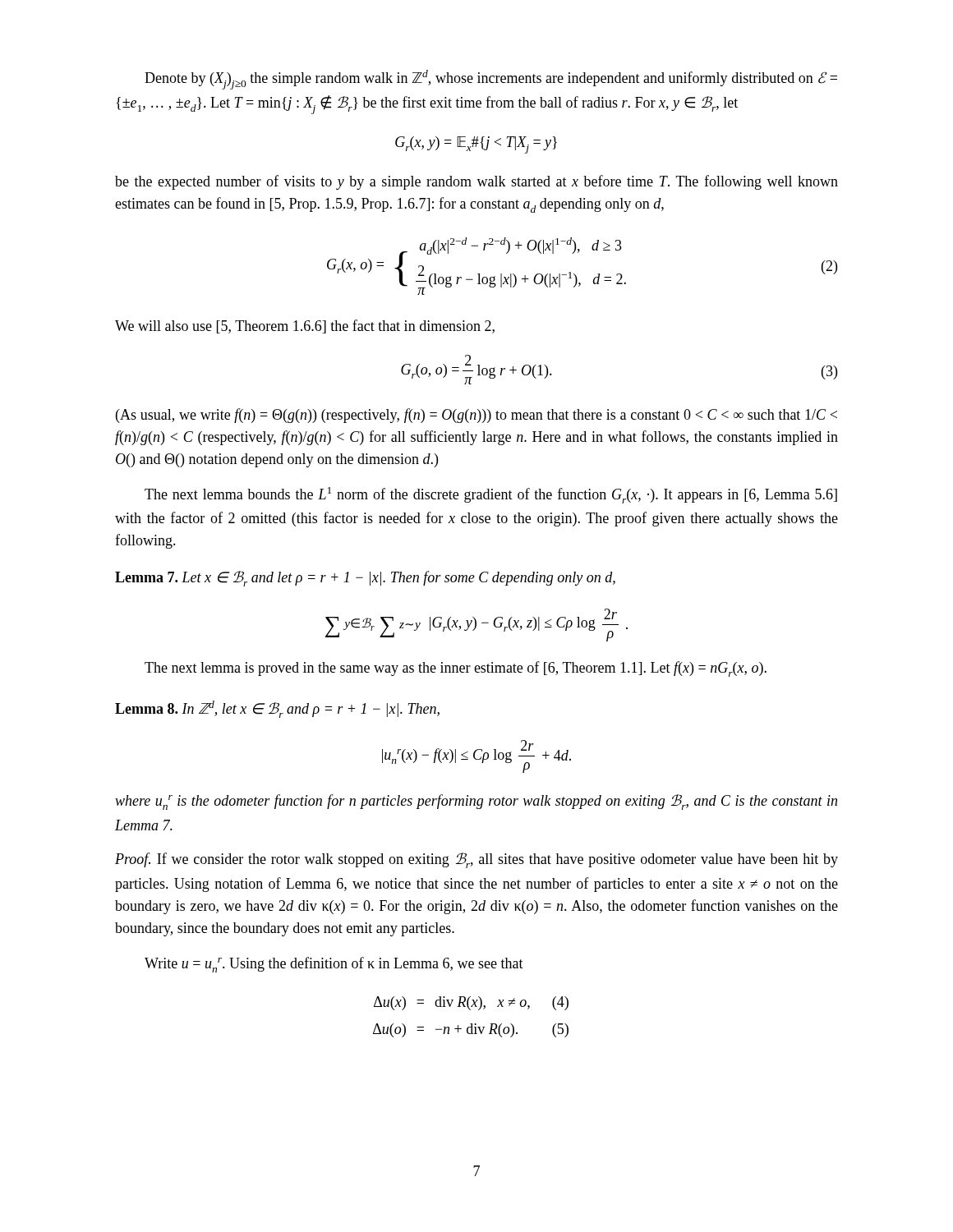
Task: Find the formula on this page that starts "Gr(x, o) ="
Action: 476,266
